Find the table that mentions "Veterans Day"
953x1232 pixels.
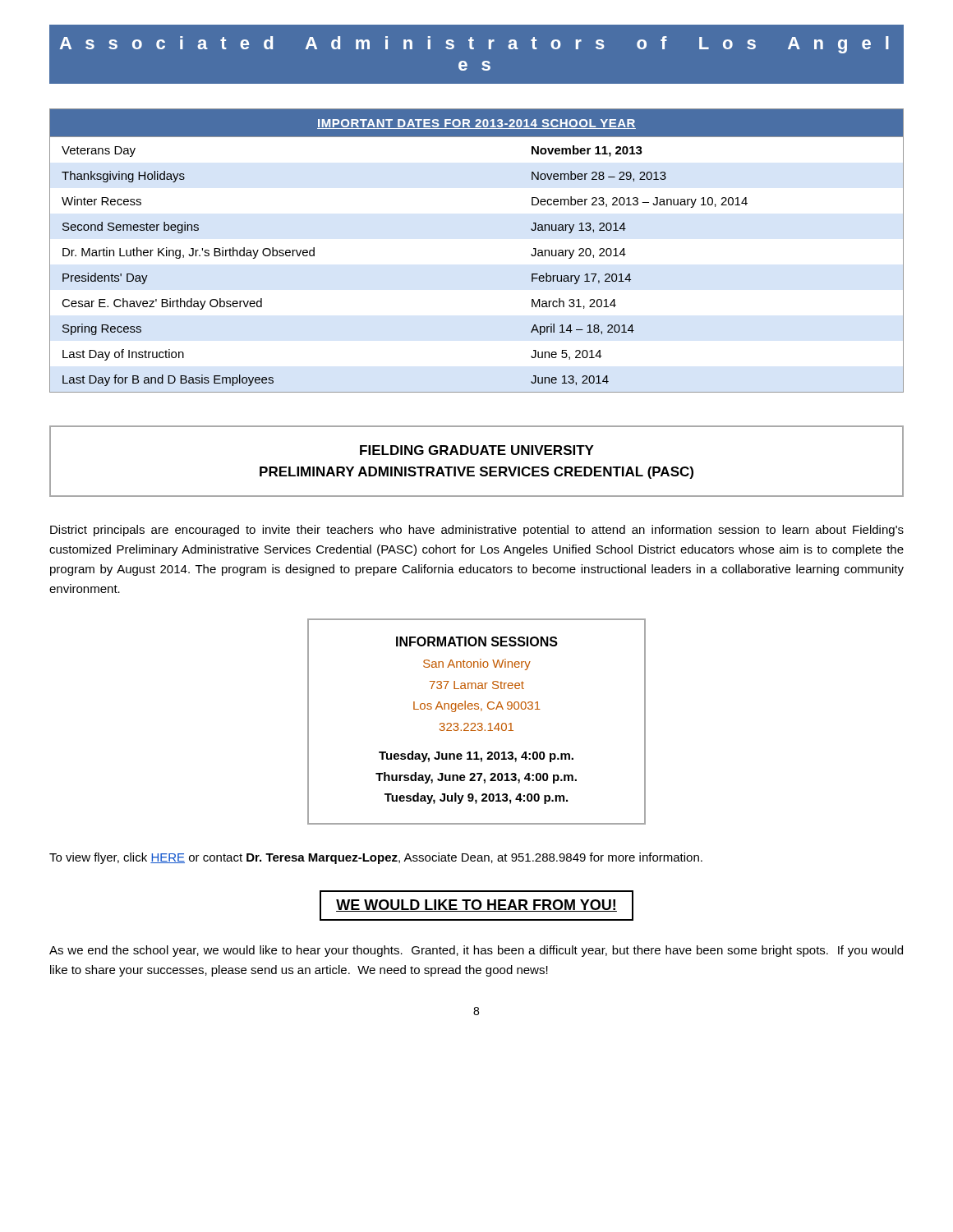(476, 251)
